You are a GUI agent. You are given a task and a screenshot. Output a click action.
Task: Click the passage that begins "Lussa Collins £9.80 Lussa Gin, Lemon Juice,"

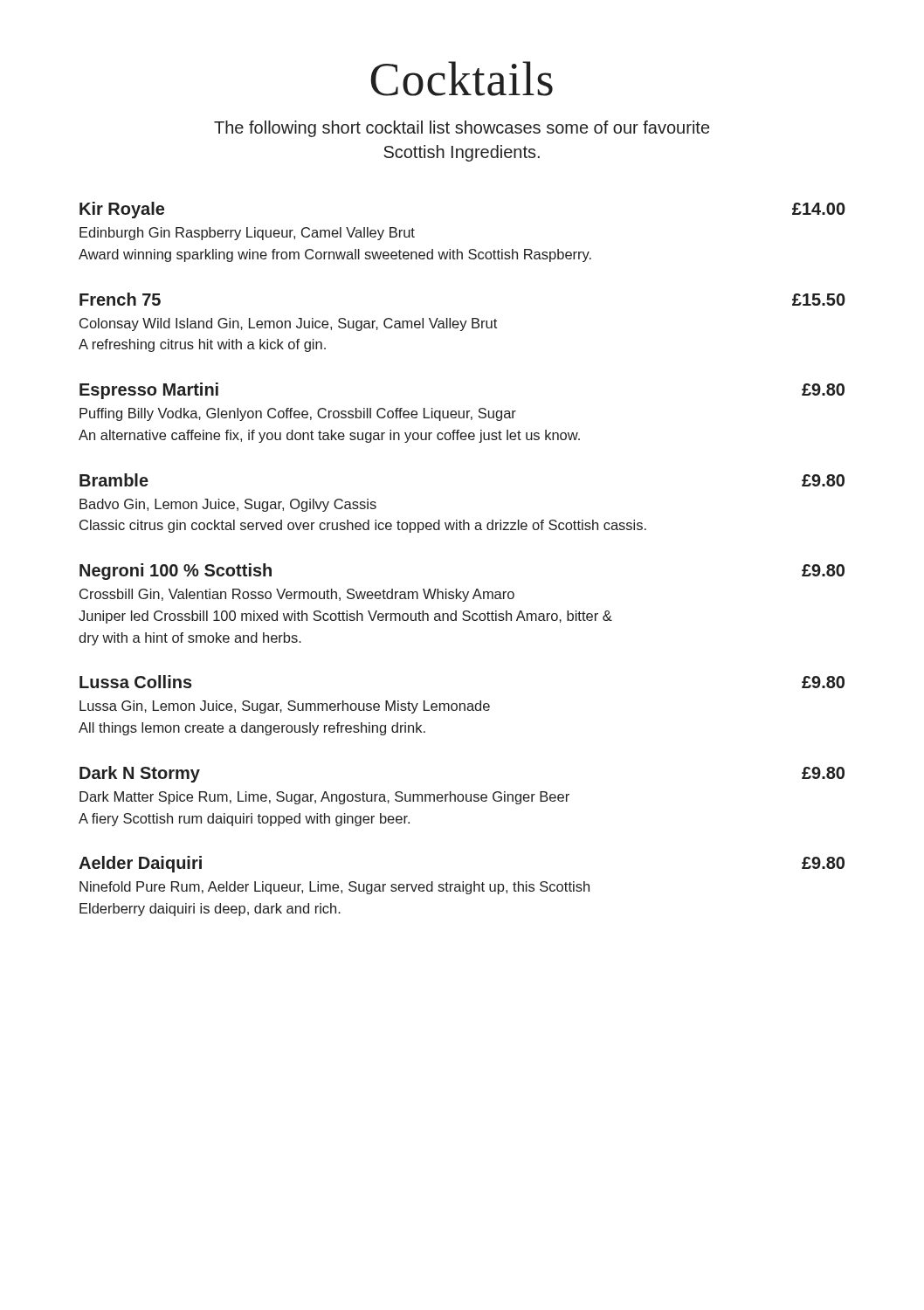coord(462,706)
